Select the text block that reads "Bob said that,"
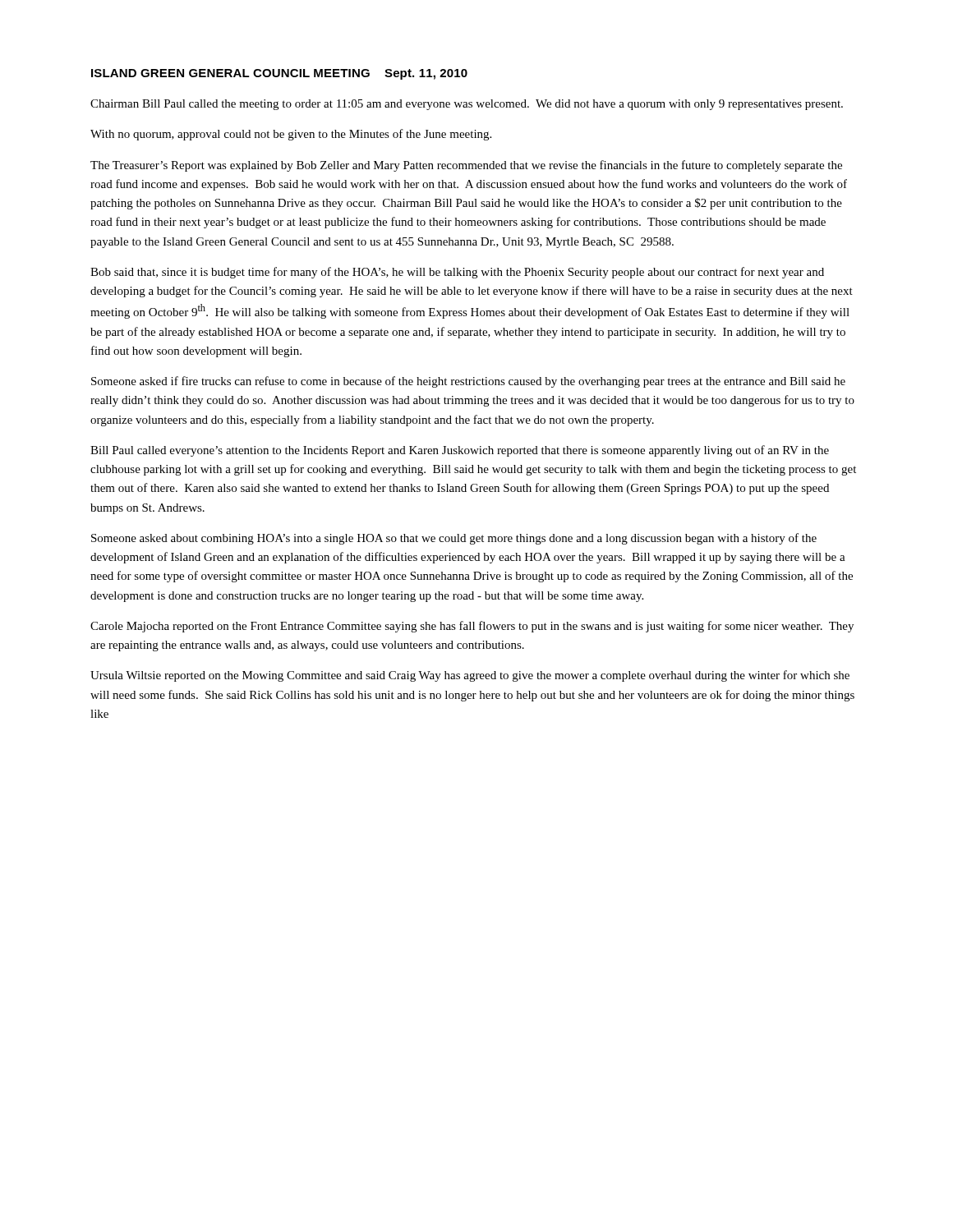This screenshot has height=1232, width=953. coord(471,311)
